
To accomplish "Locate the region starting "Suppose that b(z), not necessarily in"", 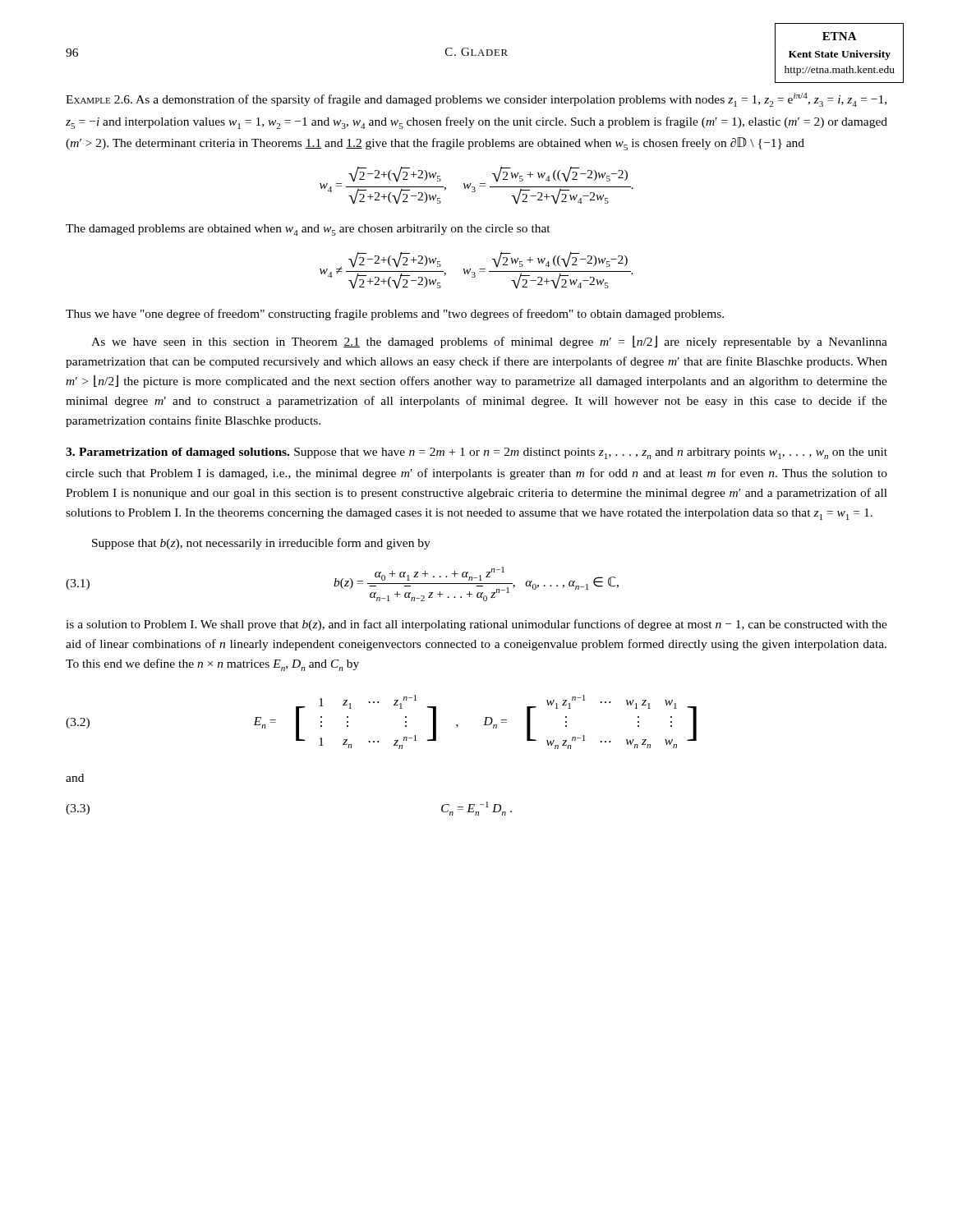I will pos(261,544).
